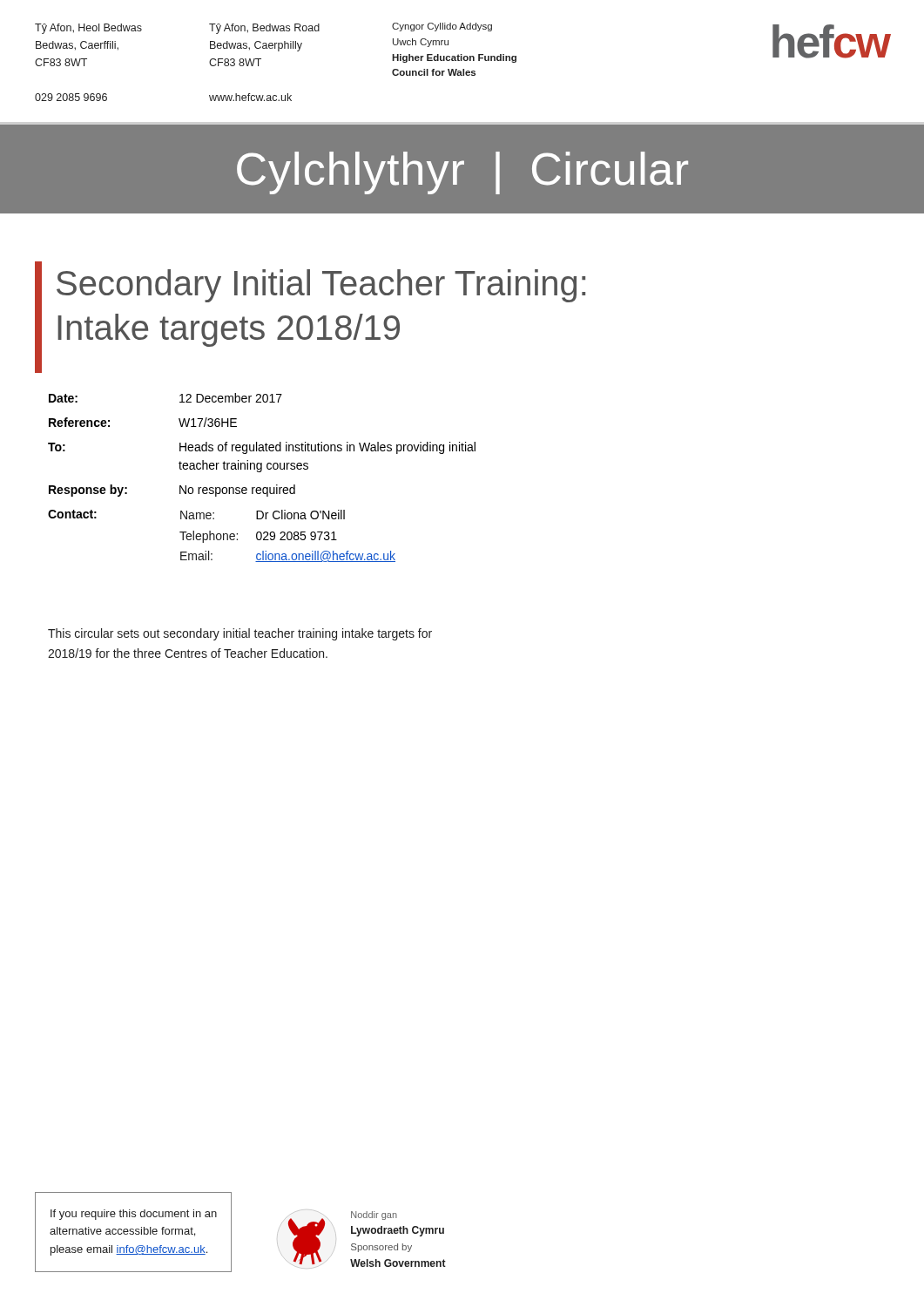Navigate to the block starting "Cylchlythyr | Circular"
Image resolution: width=924 pixels, height=1307 pixels.
[462, 169]
